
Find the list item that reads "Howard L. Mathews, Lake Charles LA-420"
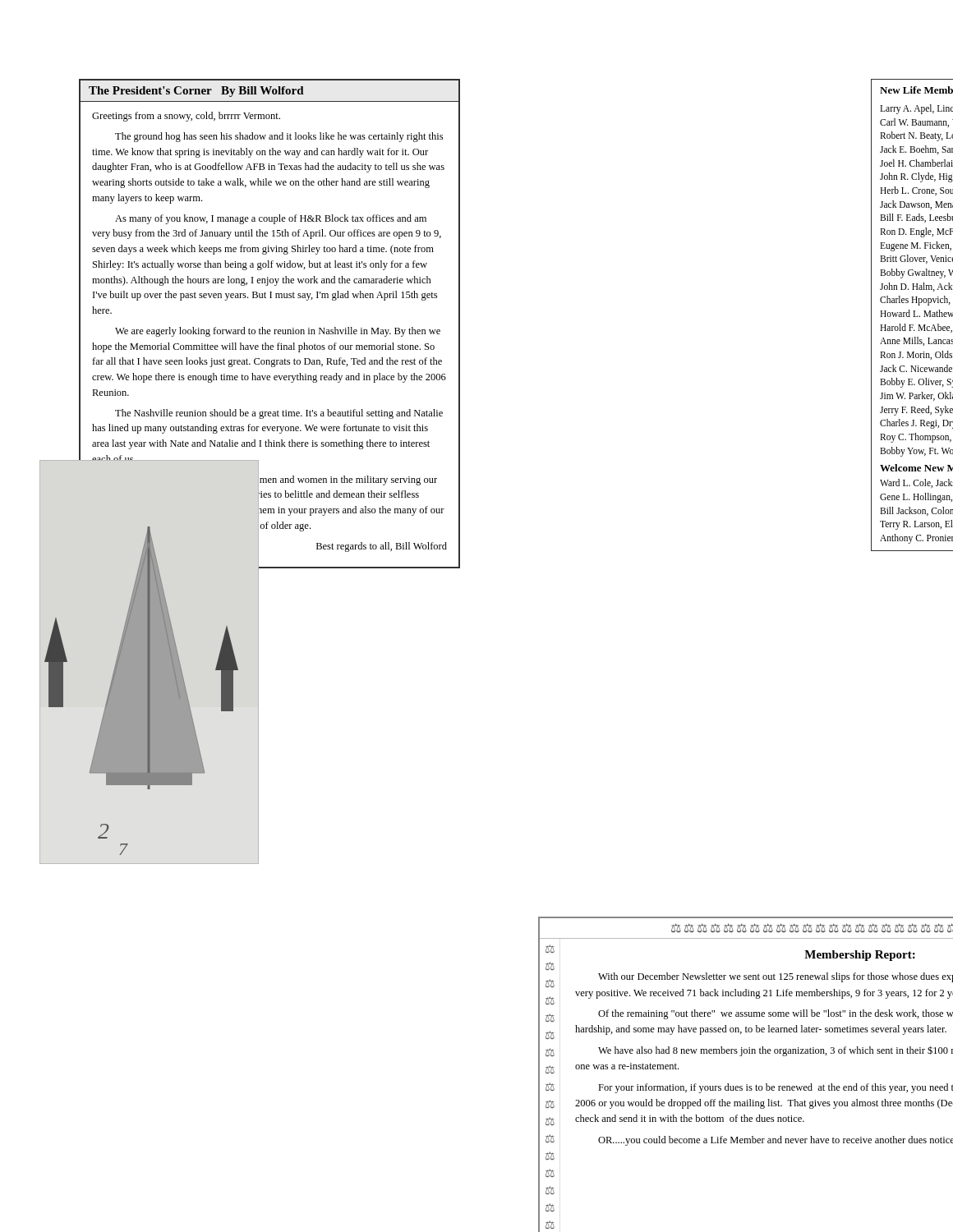click(916, 314)
